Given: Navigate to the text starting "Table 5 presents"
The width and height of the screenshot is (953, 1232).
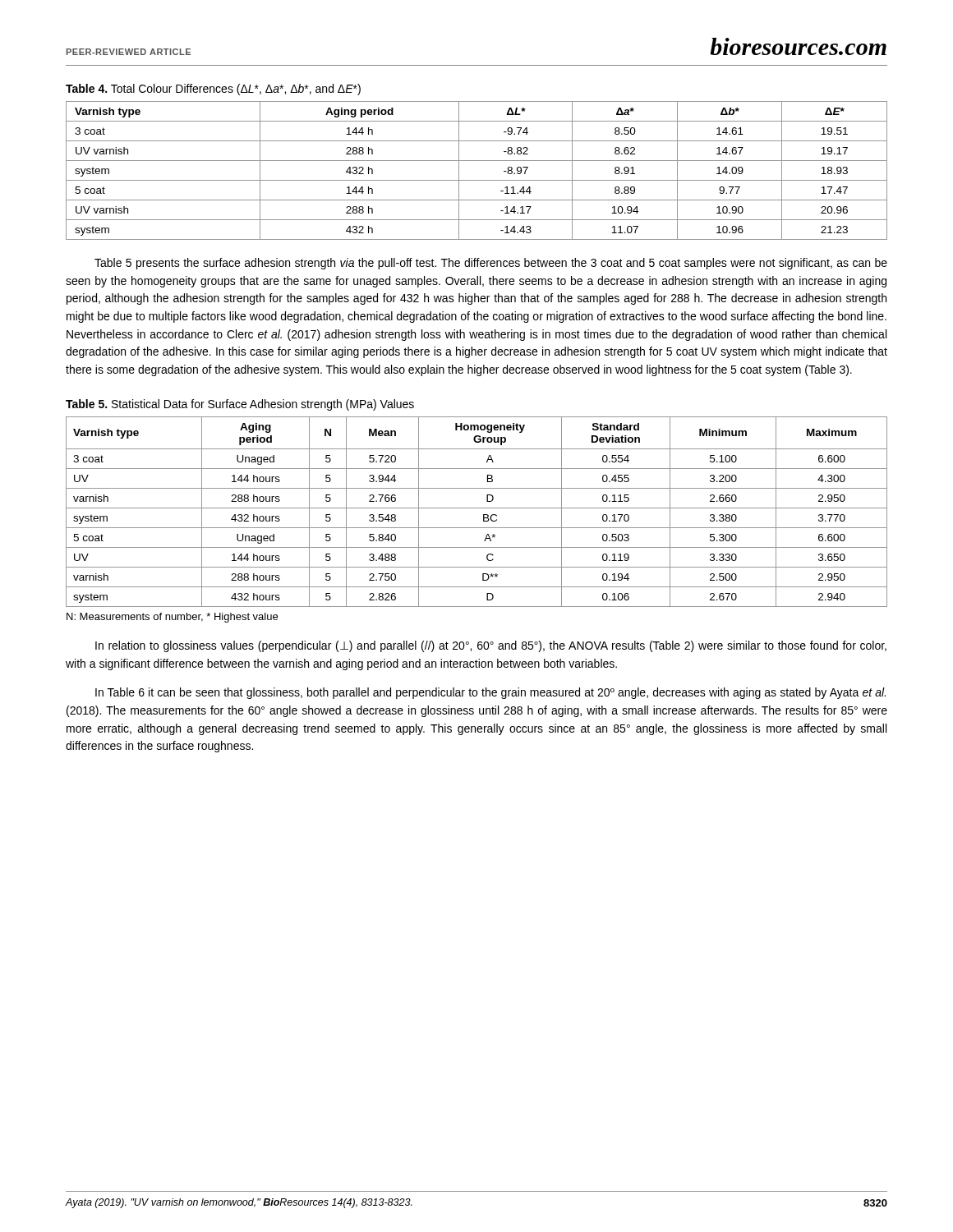Looking at the screenshot, I should click(x=476, y=317).
